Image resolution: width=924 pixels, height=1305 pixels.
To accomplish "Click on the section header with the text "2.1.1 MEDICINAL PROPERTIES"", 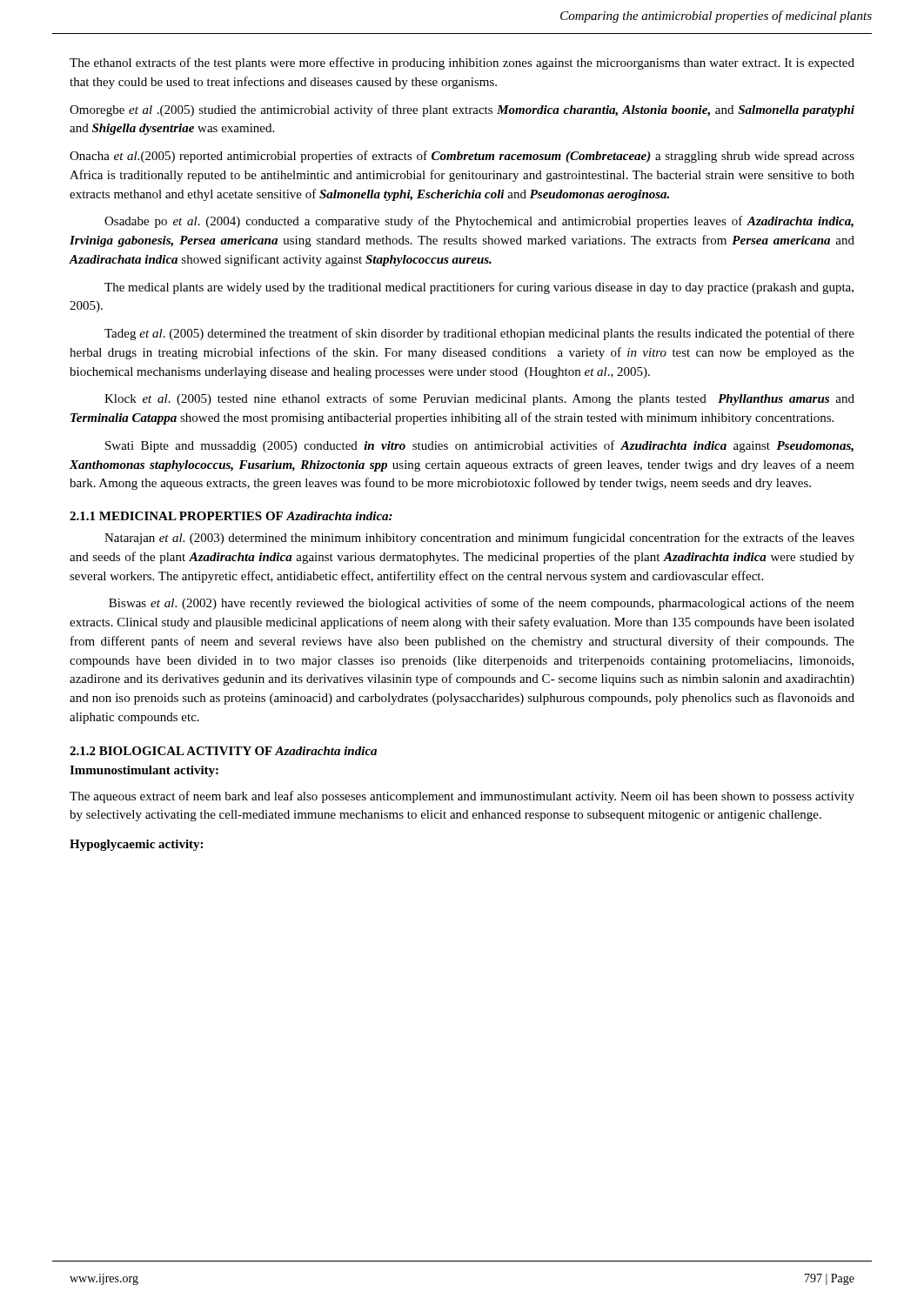I will coord(231,516).
